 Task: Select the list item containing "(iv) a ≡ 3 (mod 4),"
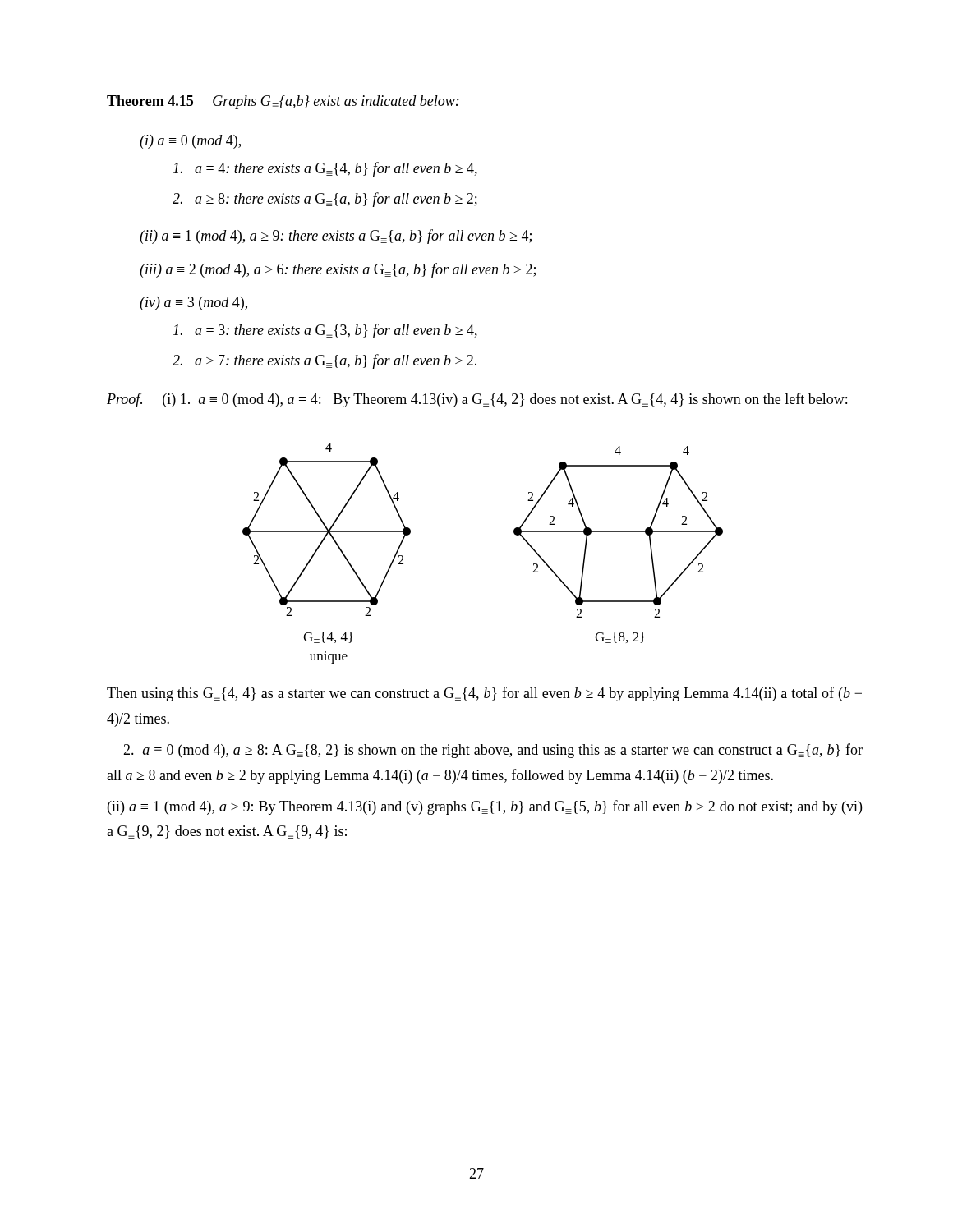194,303
